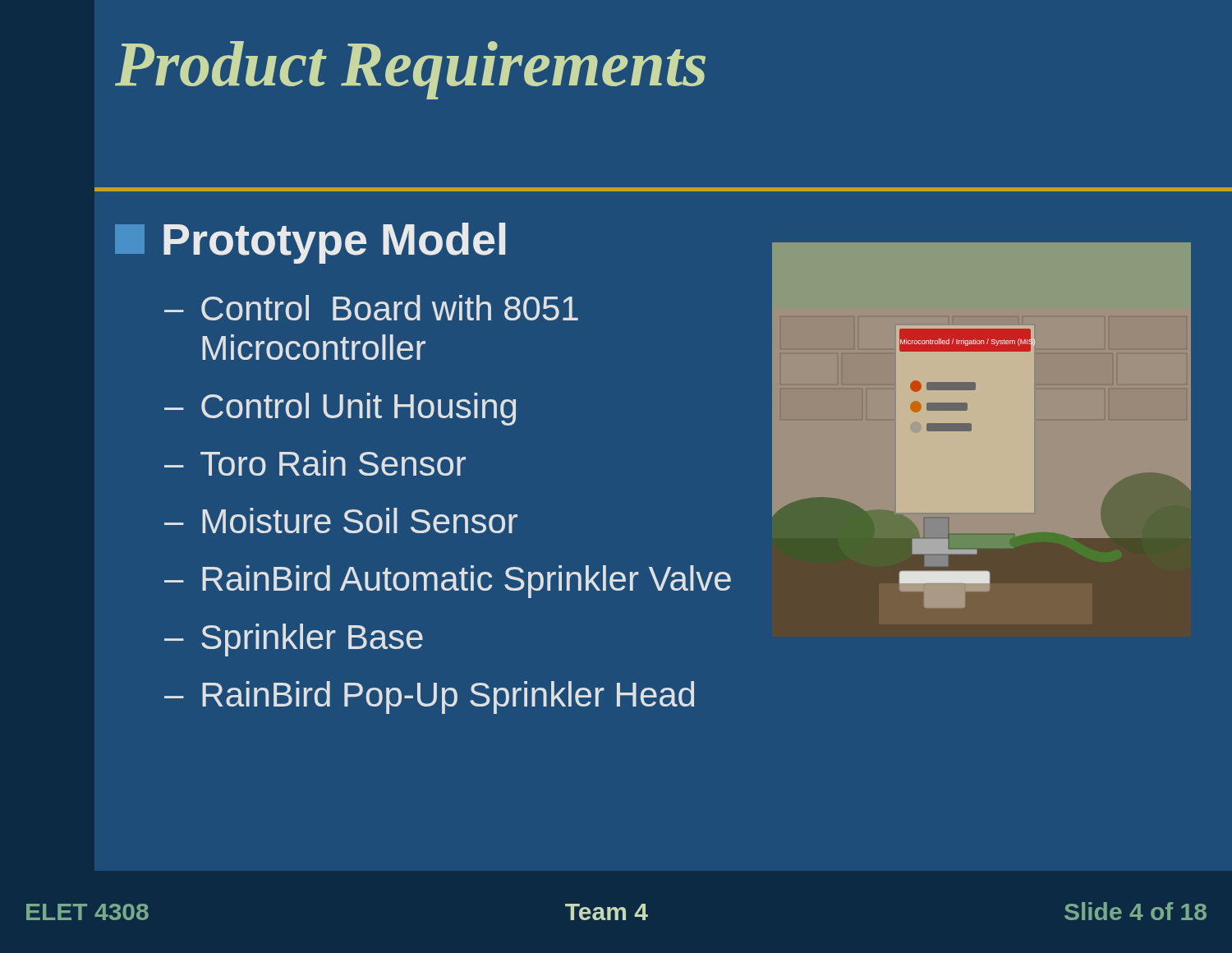The height and width of the screenshot is (953, 1232).
Task: Find the title containing "Product Requirements"
Action: tap(411, 64)
